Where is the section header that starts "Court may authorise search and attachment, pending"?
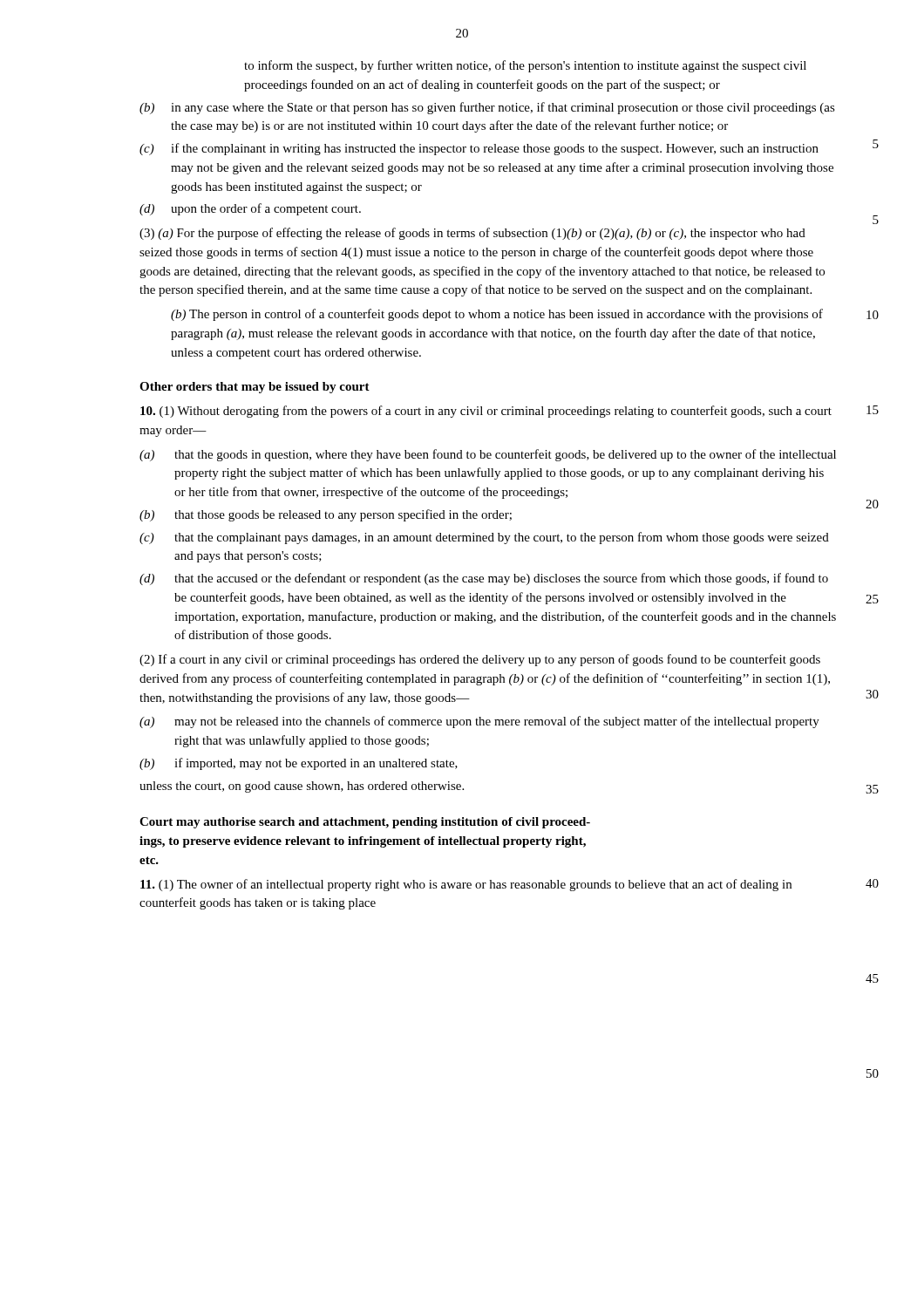This screenshot has width=924, height=1308. (365, 841)
